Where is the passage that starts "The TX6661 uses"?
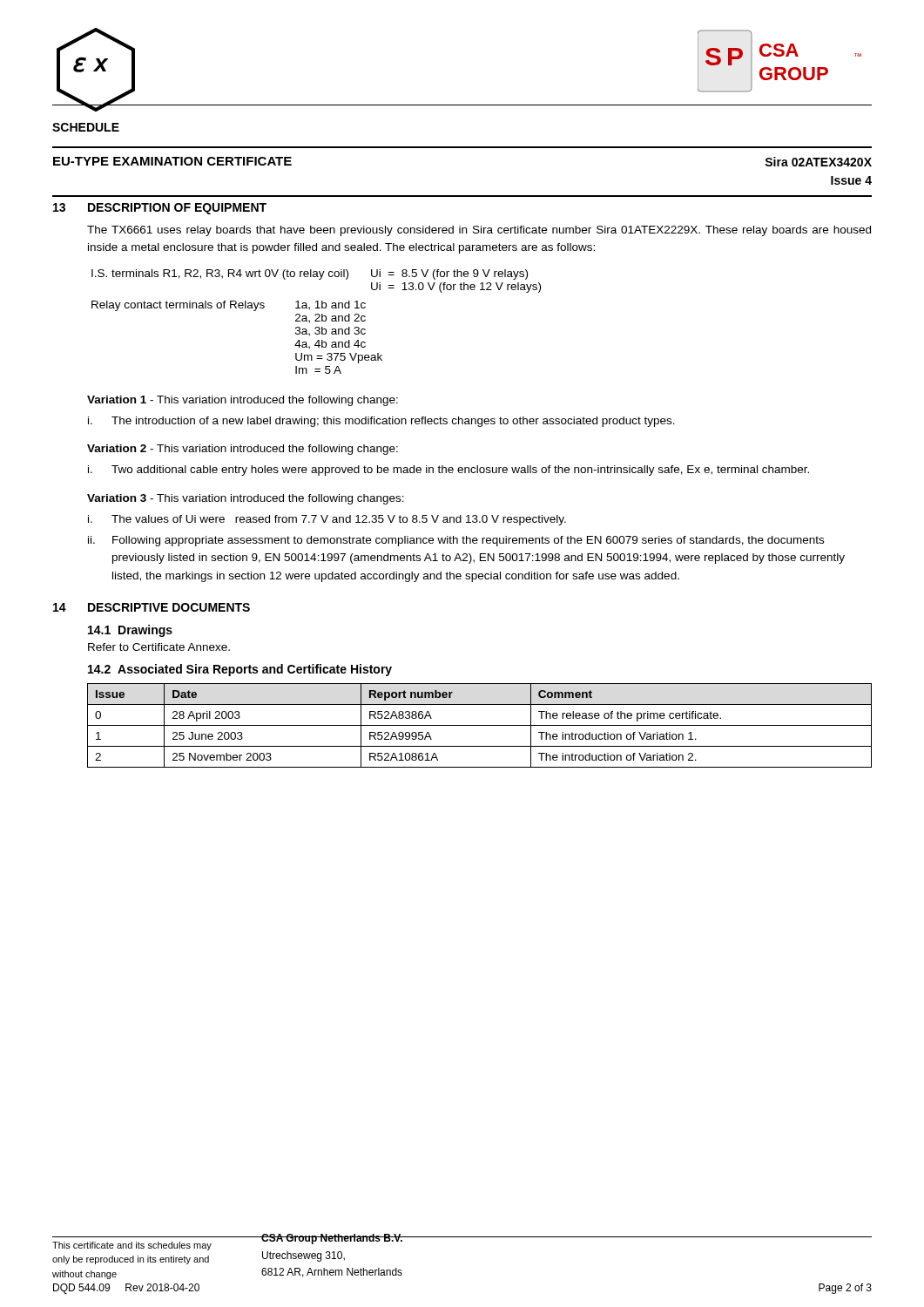Screen dimensions: 1307x924 (479, 238)
